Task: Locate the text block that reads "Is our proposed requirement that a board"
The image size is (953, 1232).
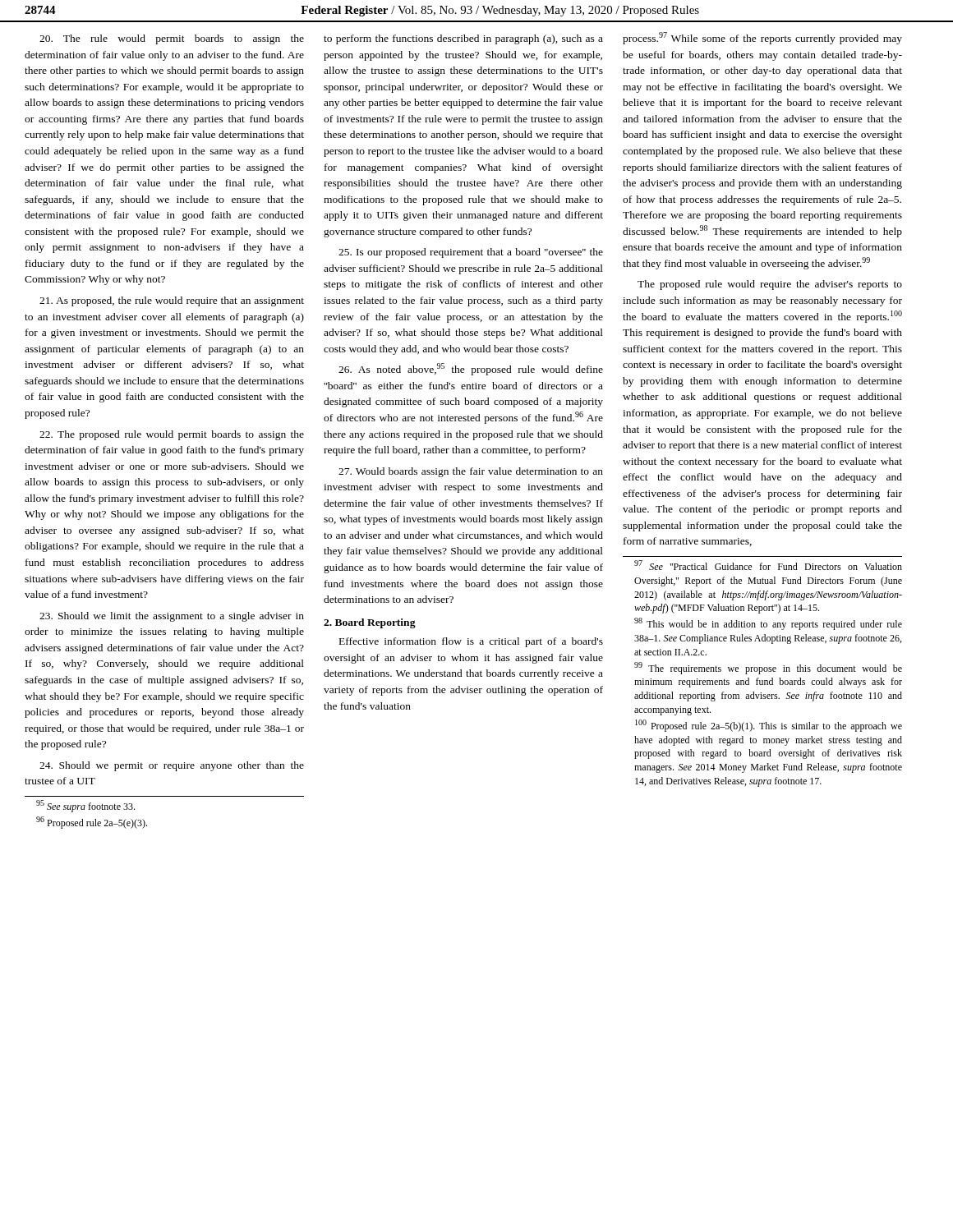Action: pyautogui.click(x=463, y=300)
